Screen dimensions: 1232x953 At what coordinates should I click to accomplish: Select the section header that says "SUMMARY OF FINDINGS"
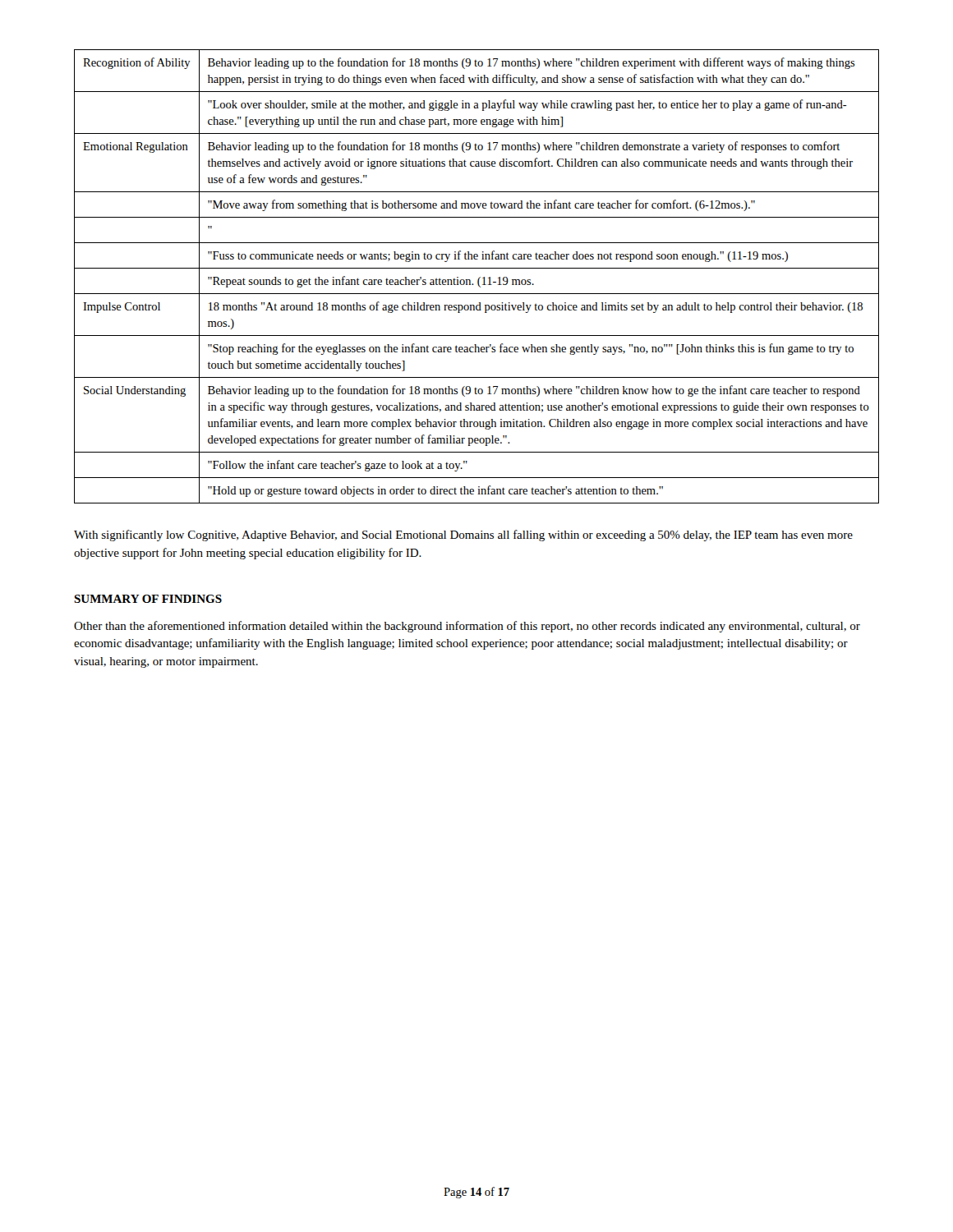[148, 598]
